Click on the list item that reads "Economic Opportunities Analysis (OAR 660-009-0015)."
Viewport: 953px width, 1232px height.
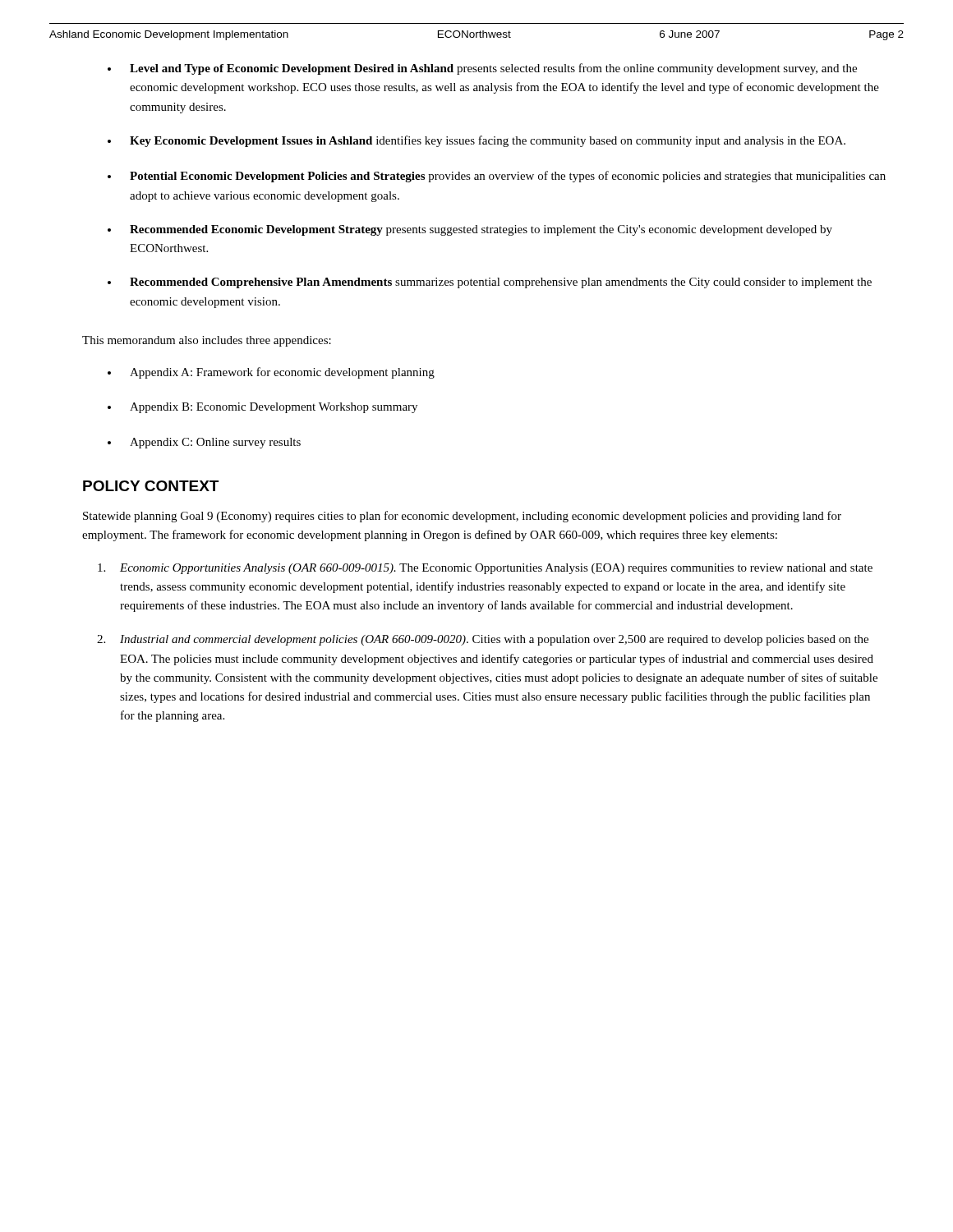(x=492, y=587)
